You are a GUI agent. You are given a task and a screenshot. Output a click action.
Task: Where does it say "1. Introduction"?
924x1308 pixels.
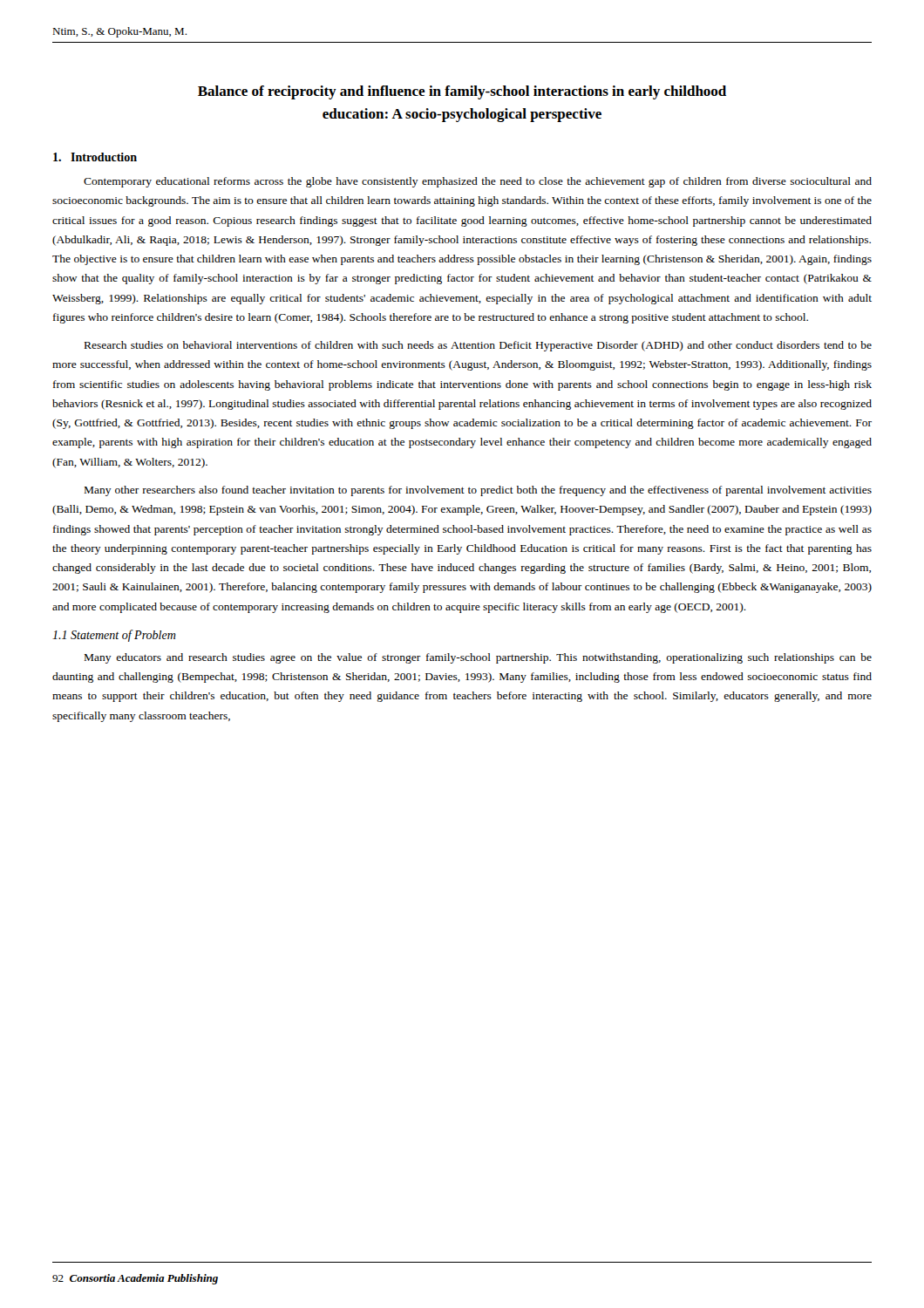95,157
